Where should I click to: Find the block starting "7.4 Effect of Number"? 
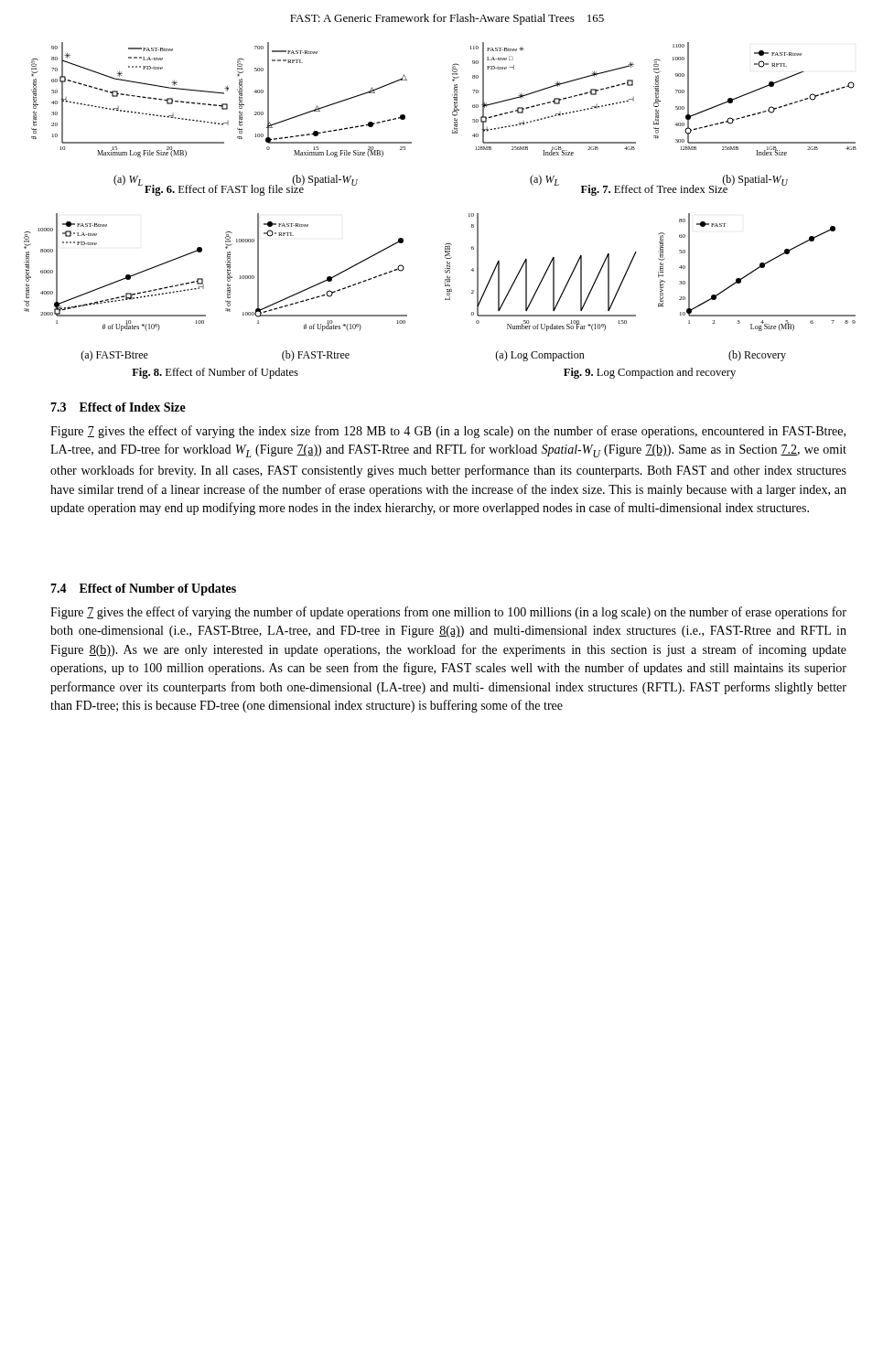[143, 589]
